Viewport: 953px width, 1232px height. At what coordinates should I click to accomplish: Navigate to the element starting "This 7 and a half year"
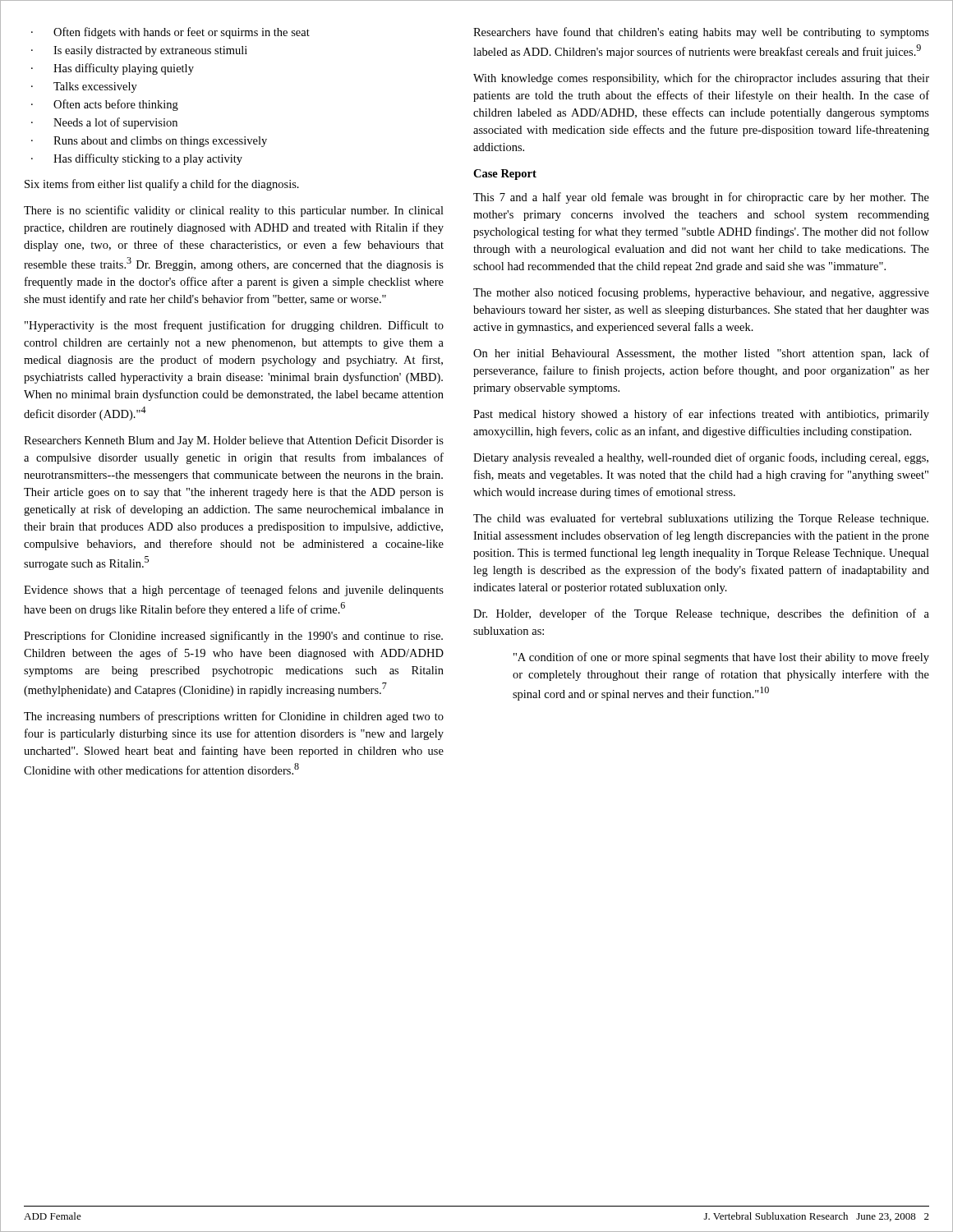coord(701,232)
